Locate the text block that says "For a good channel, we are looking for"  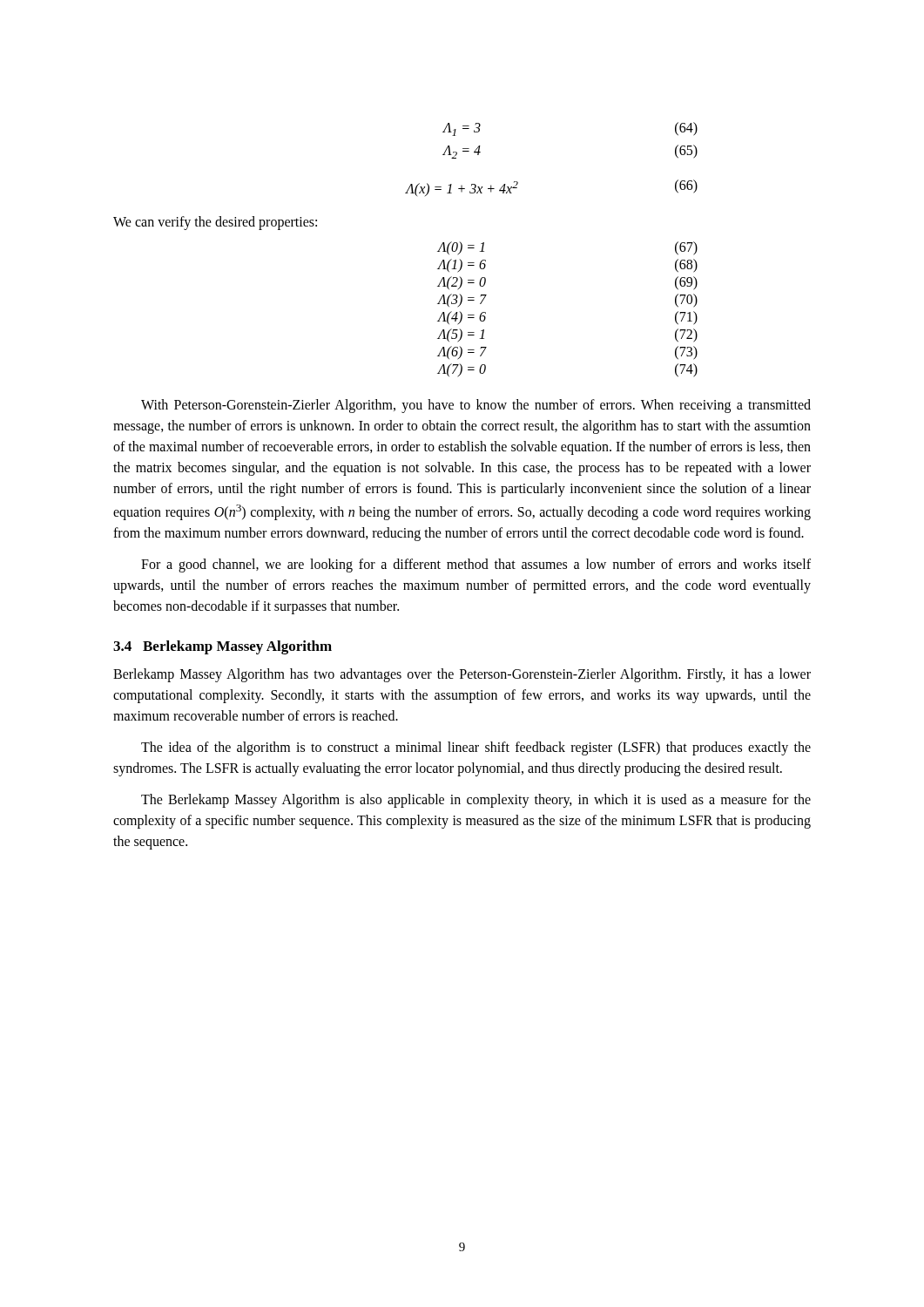click(x=462, y=586)
